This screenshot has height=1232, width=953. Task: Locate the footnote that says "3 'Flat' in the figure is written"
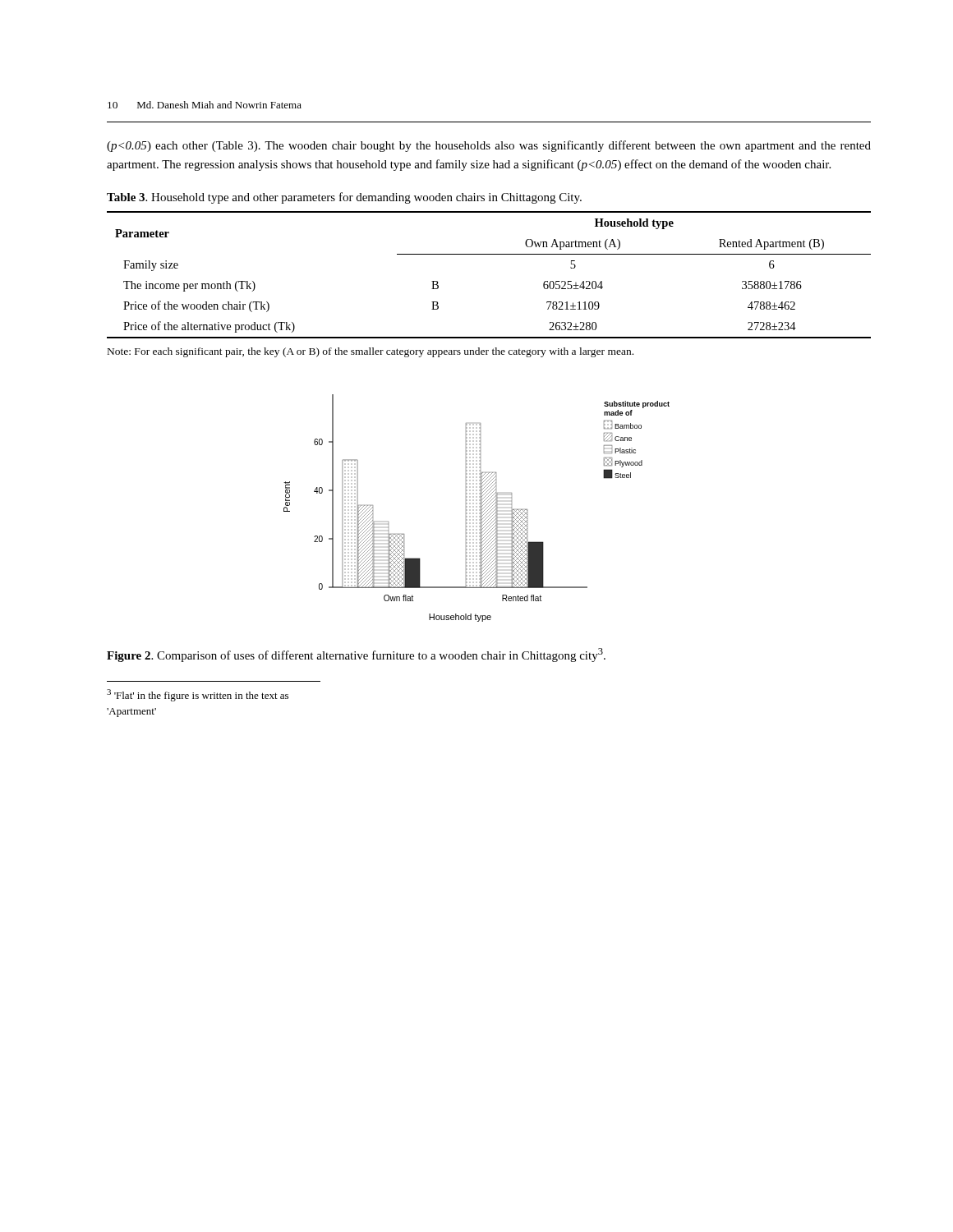tap(198, 702)
